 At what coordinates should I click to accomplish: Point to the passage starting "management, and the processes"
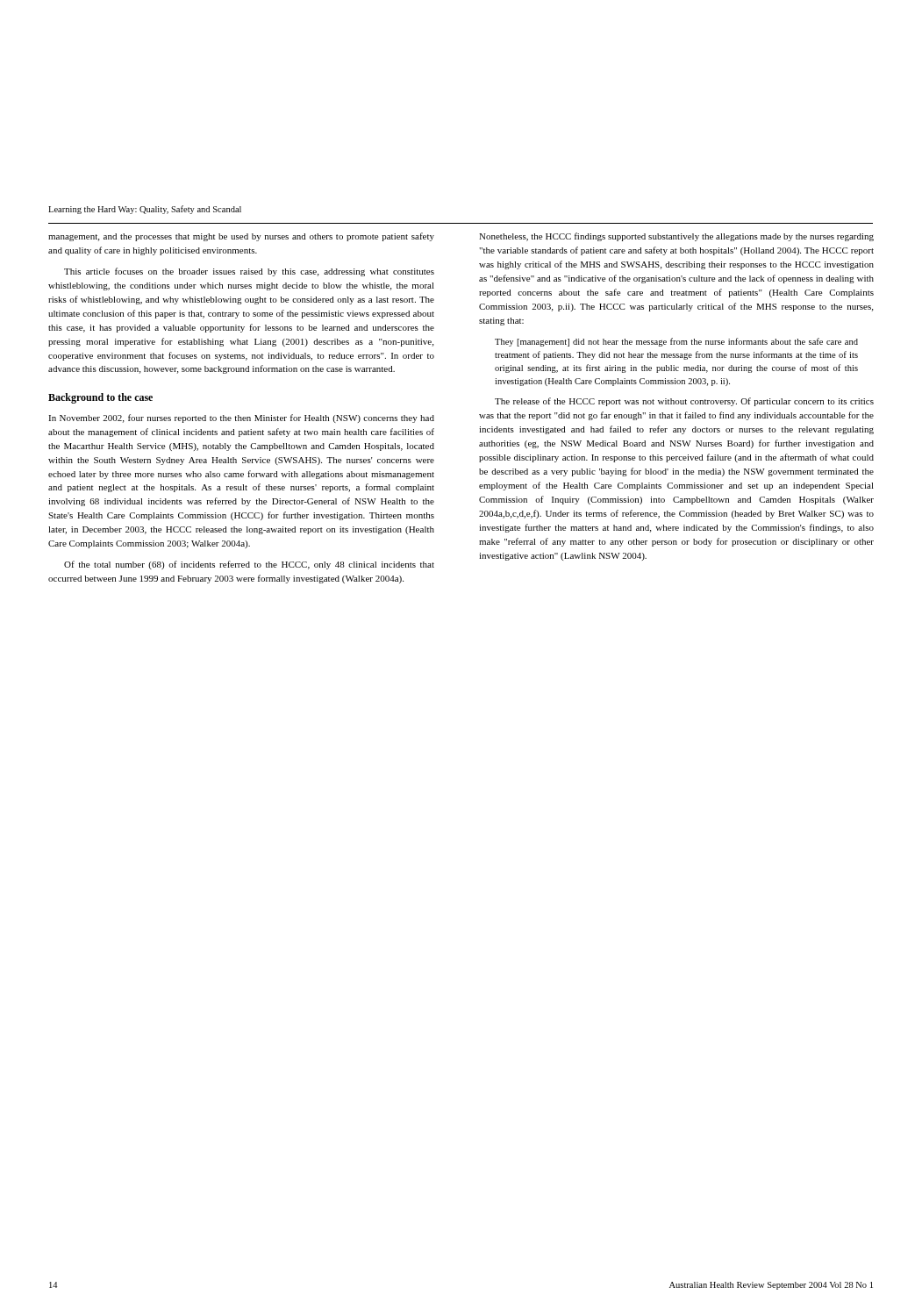coord(241,303)
